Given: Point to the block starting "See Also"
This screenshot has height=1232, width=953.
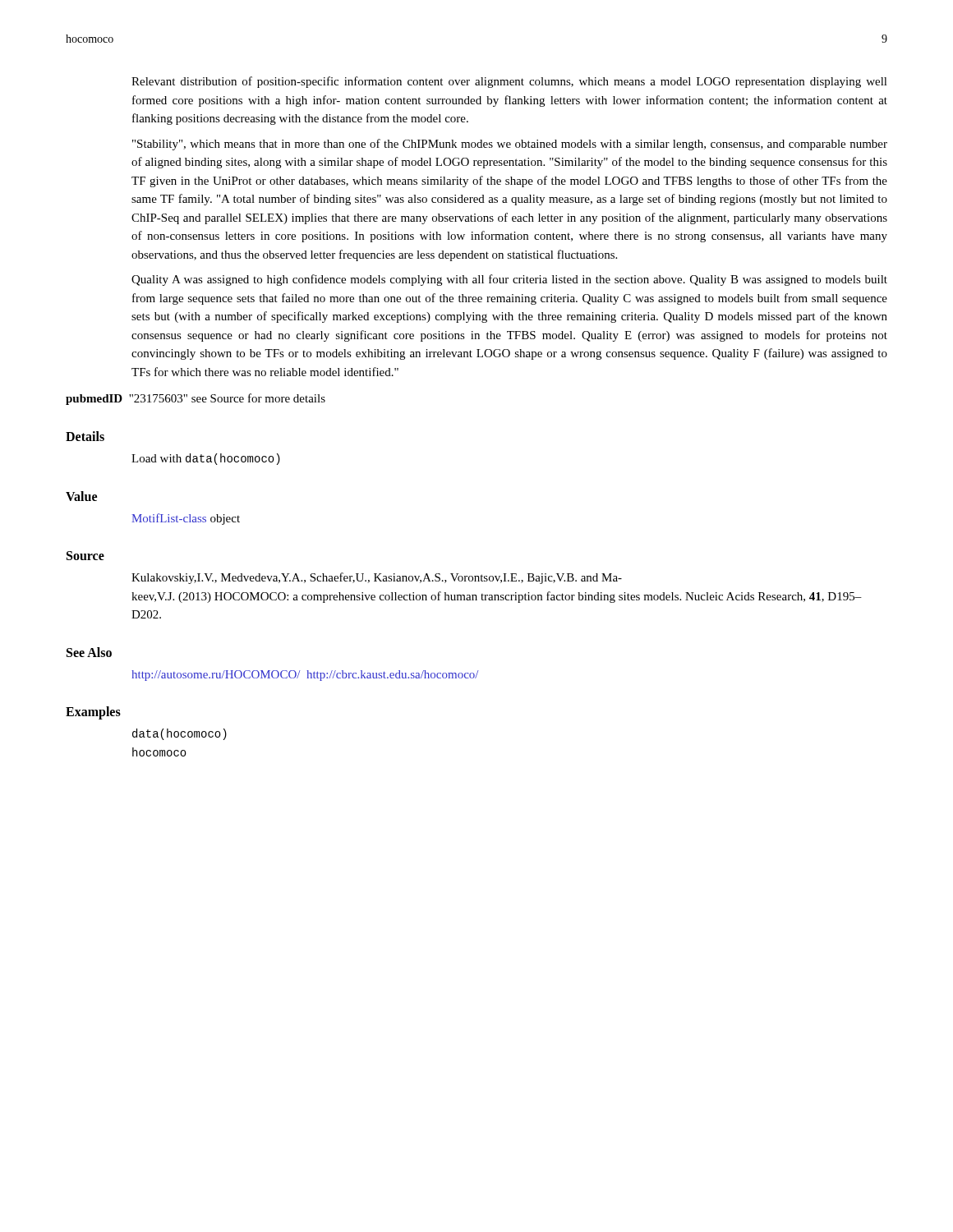Looking at the screenshot, I should [89, 652].
